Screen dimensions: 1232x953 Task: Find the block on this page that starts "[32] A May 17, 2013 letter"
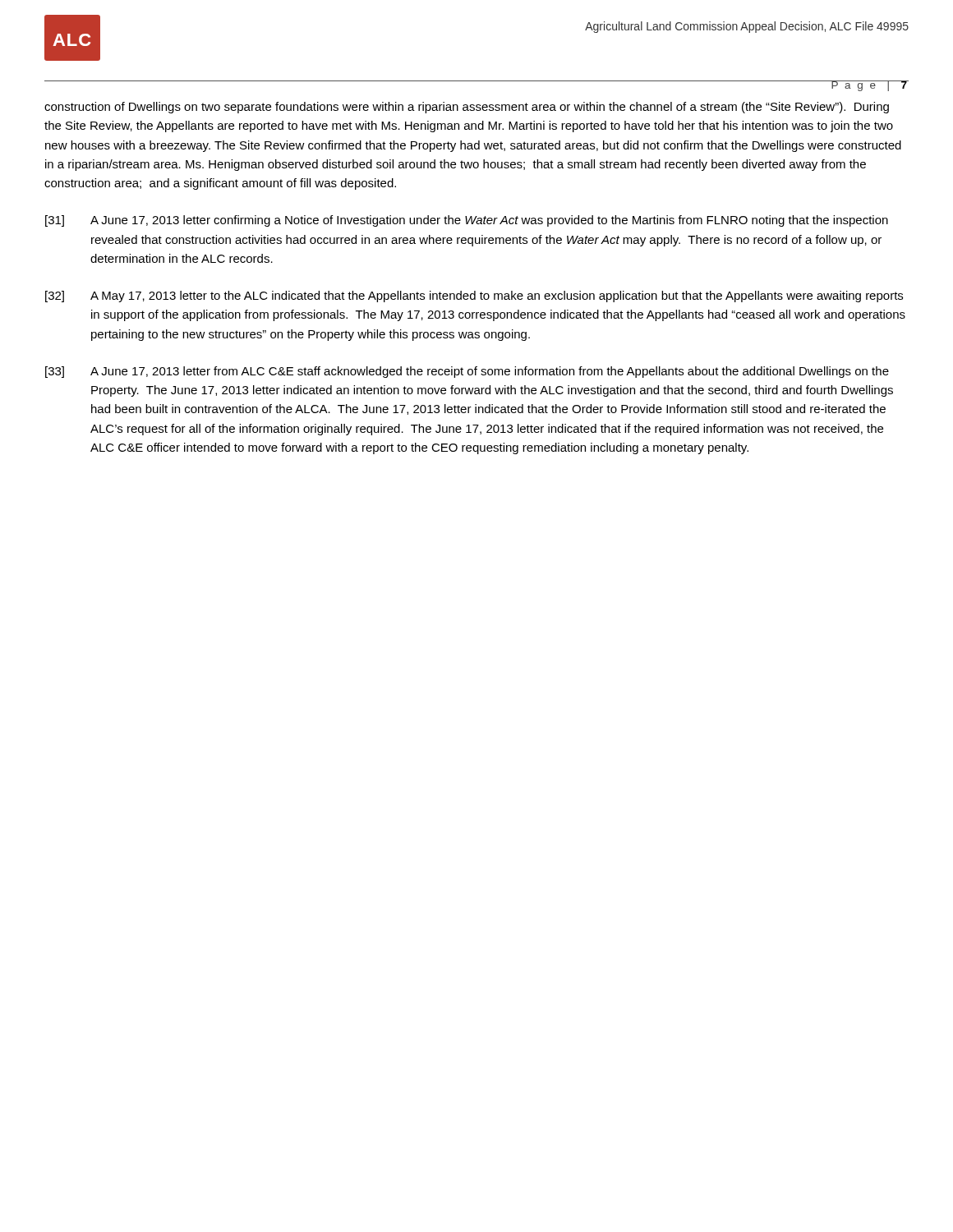coord(476,314)
